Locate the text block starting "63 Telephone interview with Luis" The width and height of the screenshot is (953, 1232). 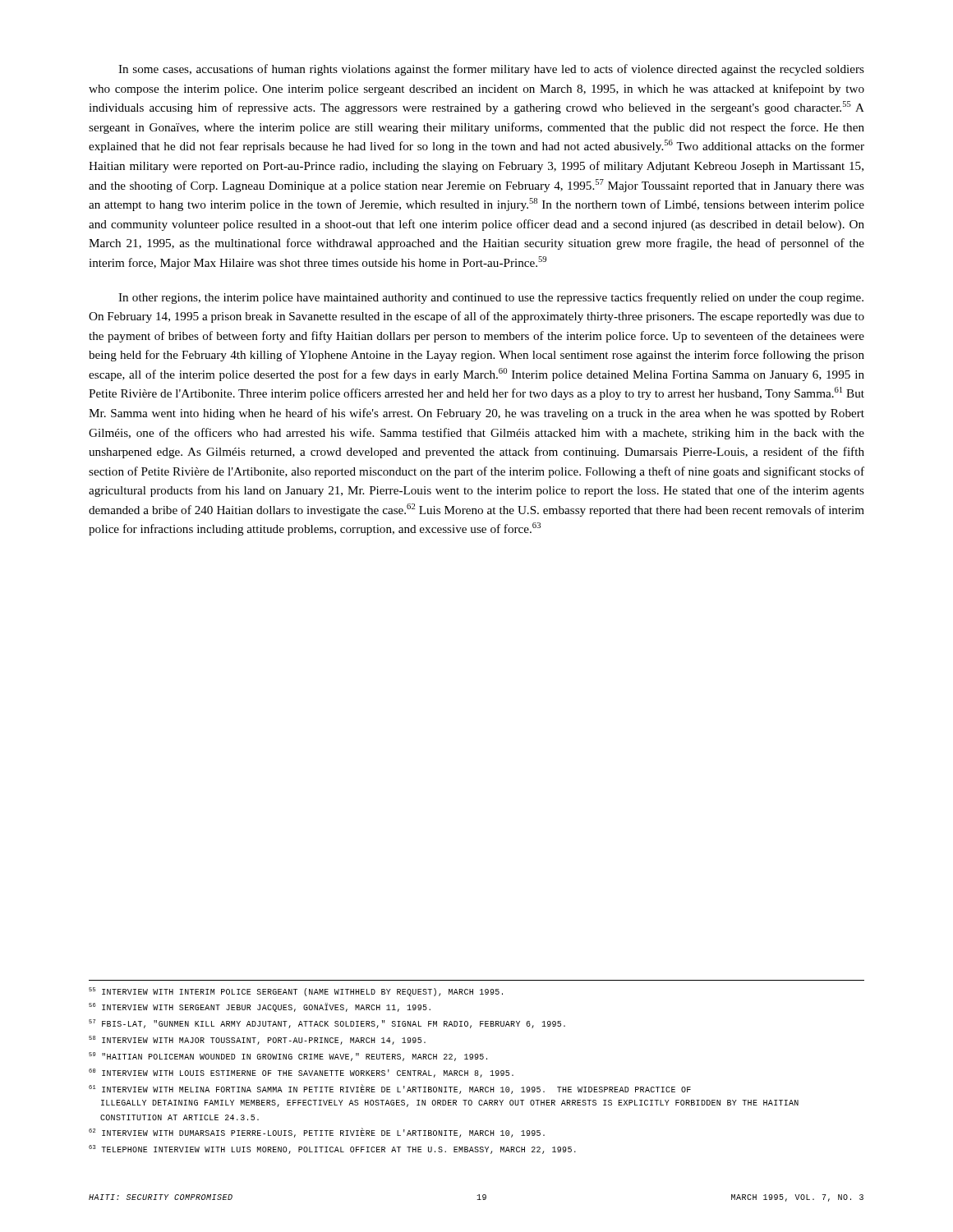[333, 1150]
